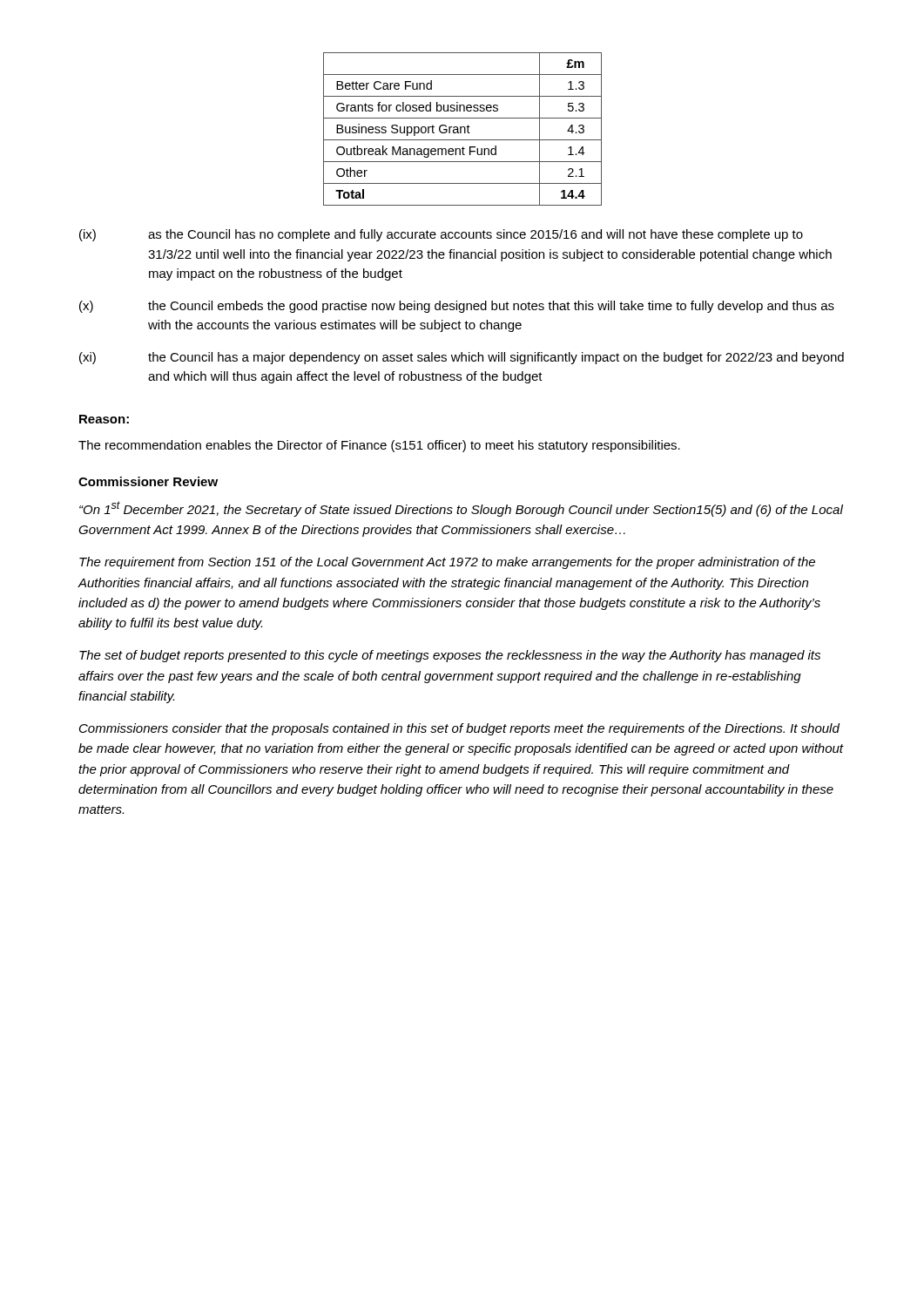
Task: Where is the passage that starts "(xi) the Council has a major dependency"?
Action: 462,367
